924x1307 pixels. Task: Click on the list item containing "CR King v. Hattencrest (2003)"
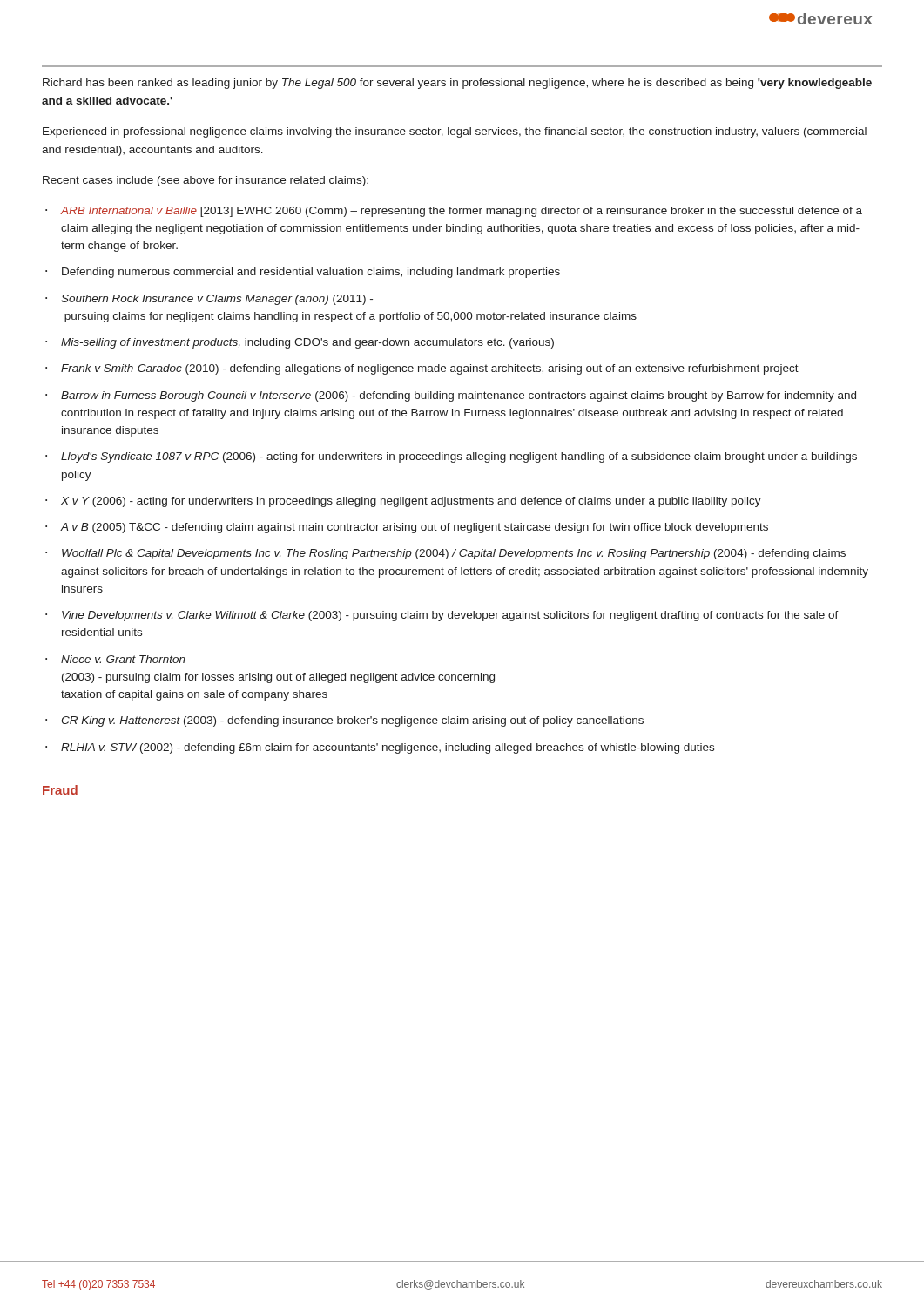(x=352, y=720)
